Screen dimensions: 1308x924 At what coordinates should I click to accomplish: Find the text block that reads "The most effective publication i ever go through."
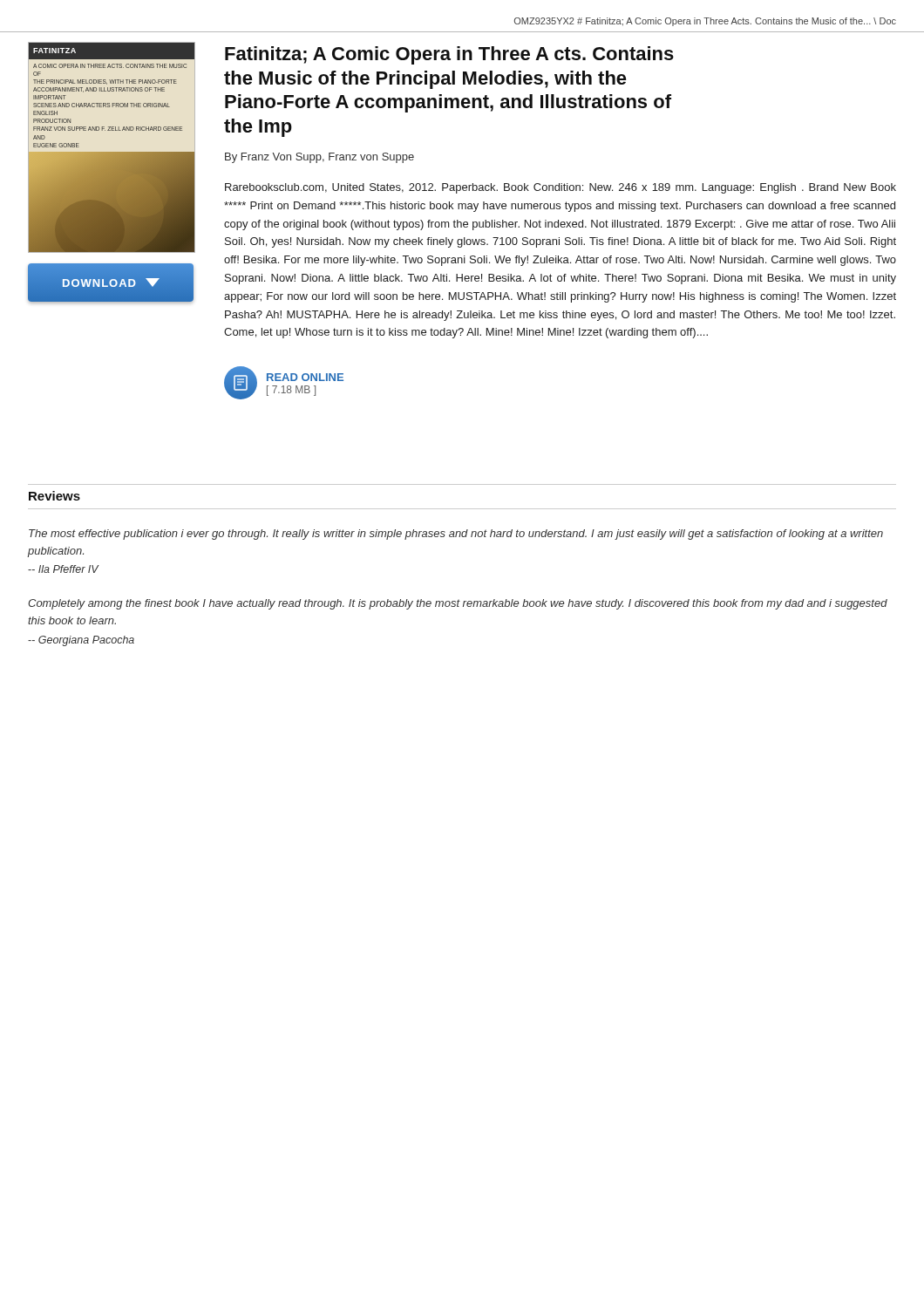point(456,542)
